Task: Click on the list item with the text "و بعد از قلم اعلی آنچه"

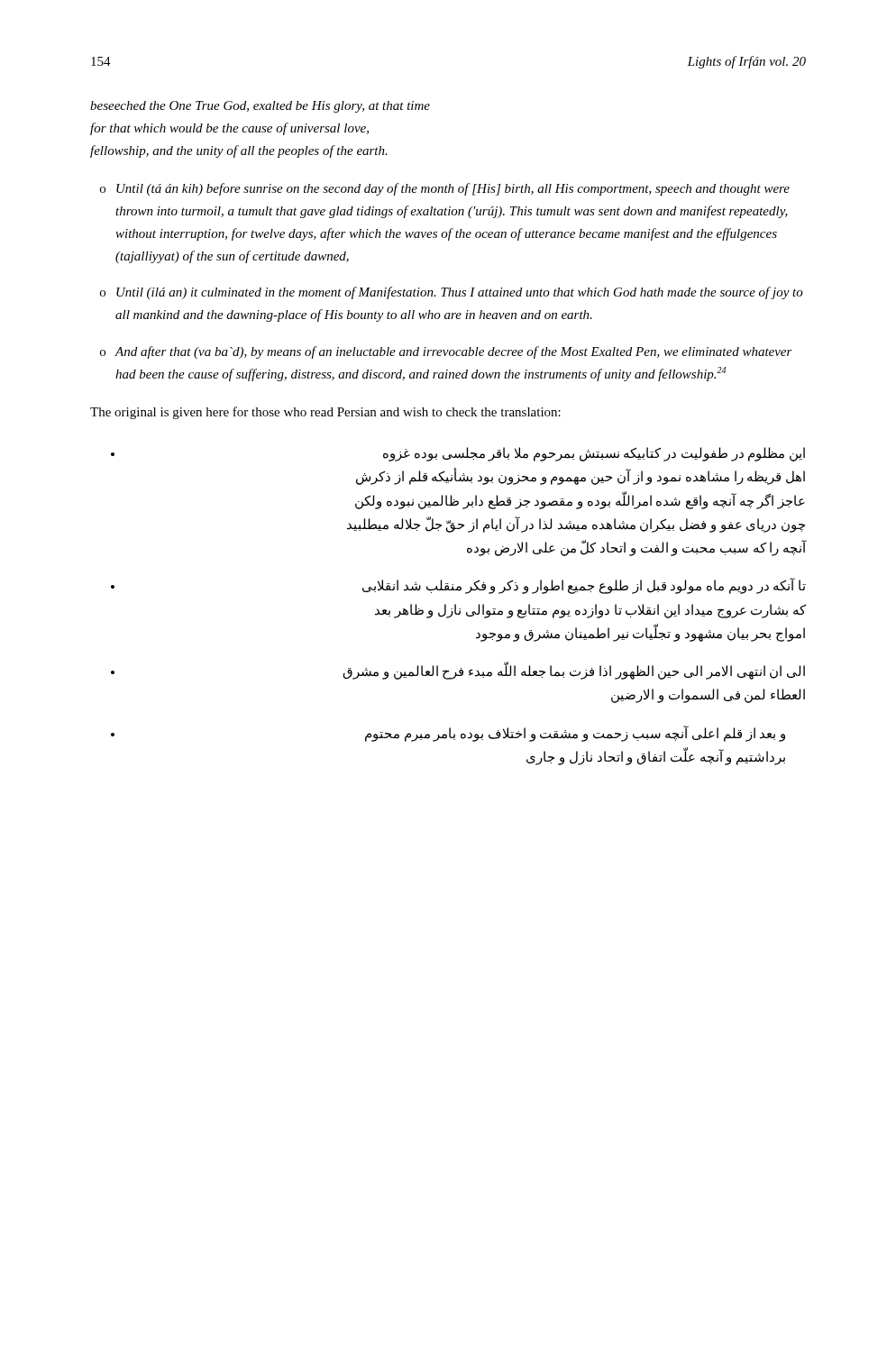Action: (x=451, y=745)
